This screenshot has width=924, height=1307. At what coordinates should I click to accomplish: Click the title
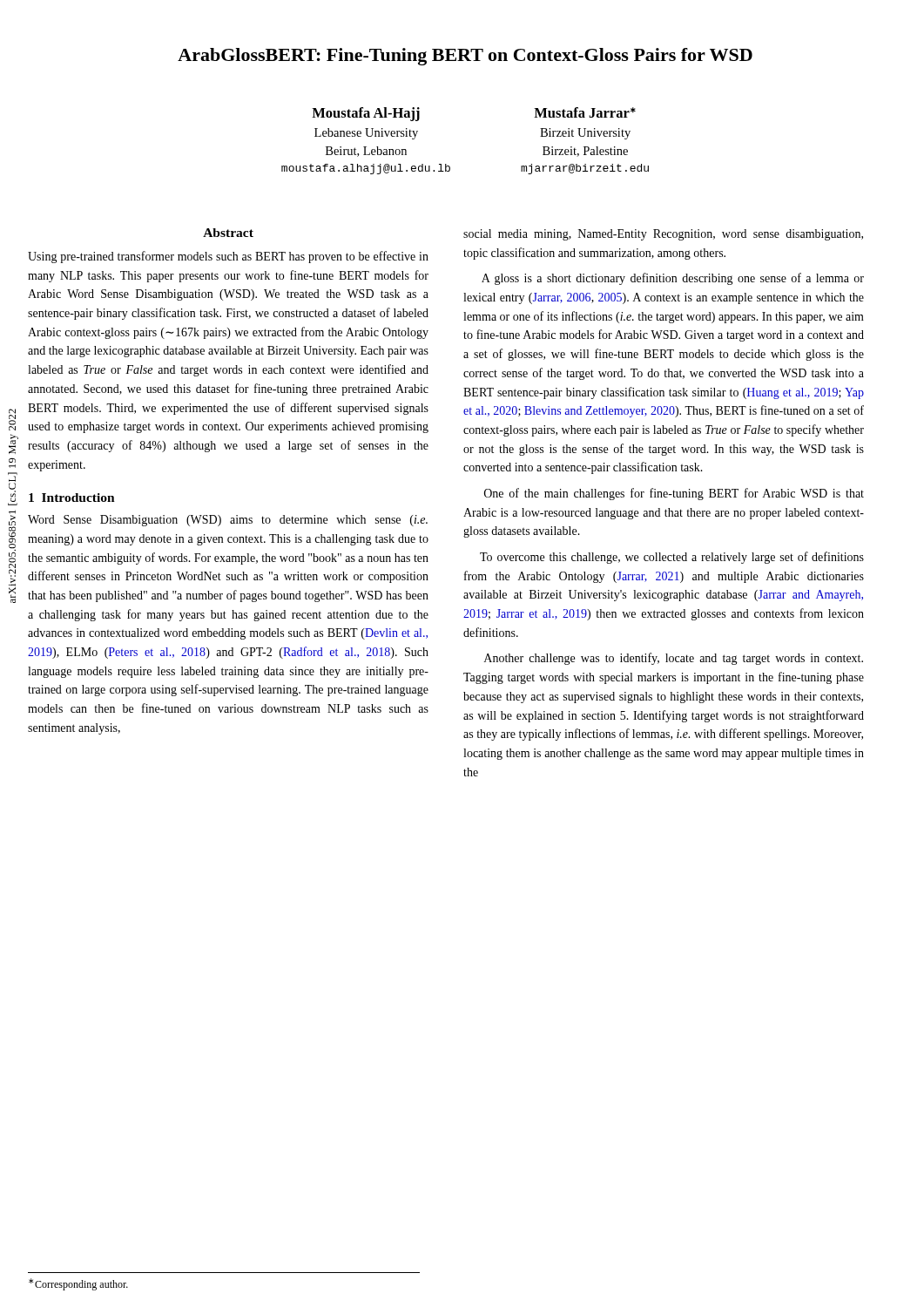pos(466,55)
